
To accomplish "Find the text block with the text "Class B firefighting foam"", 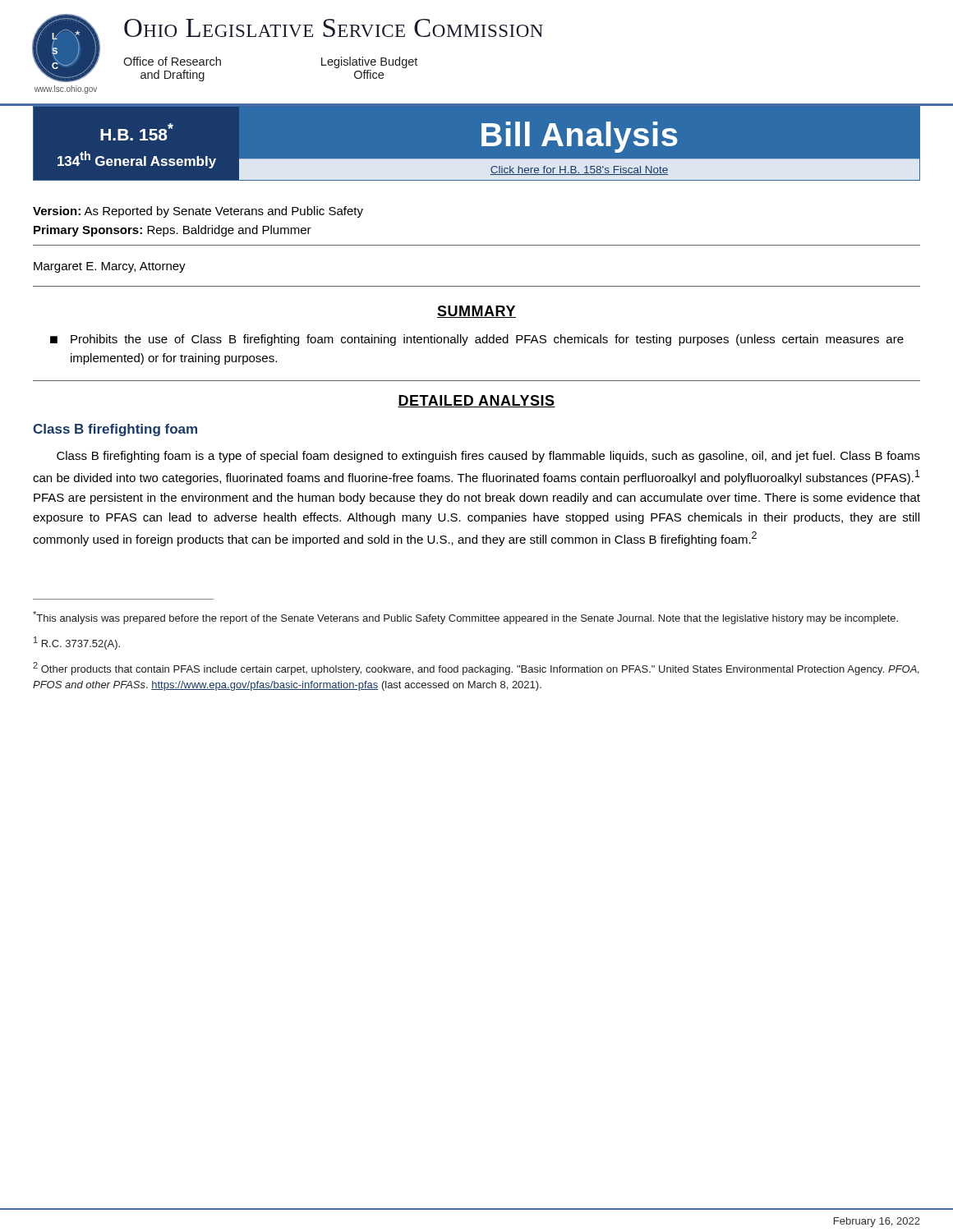I will (476, 497).
